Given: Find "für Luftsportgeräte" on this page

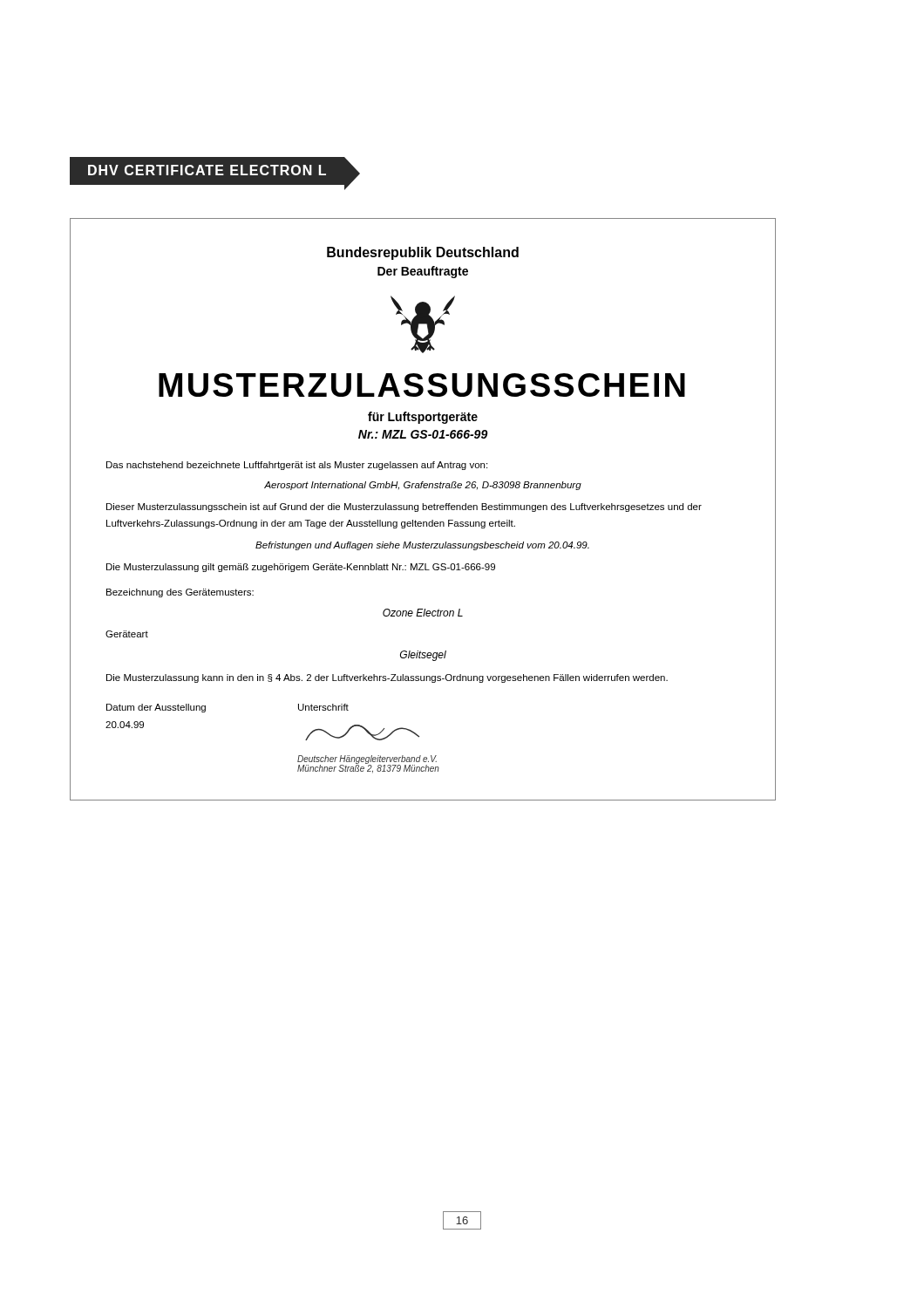Looking at the screenshot, I should click(x=423, y=417).
